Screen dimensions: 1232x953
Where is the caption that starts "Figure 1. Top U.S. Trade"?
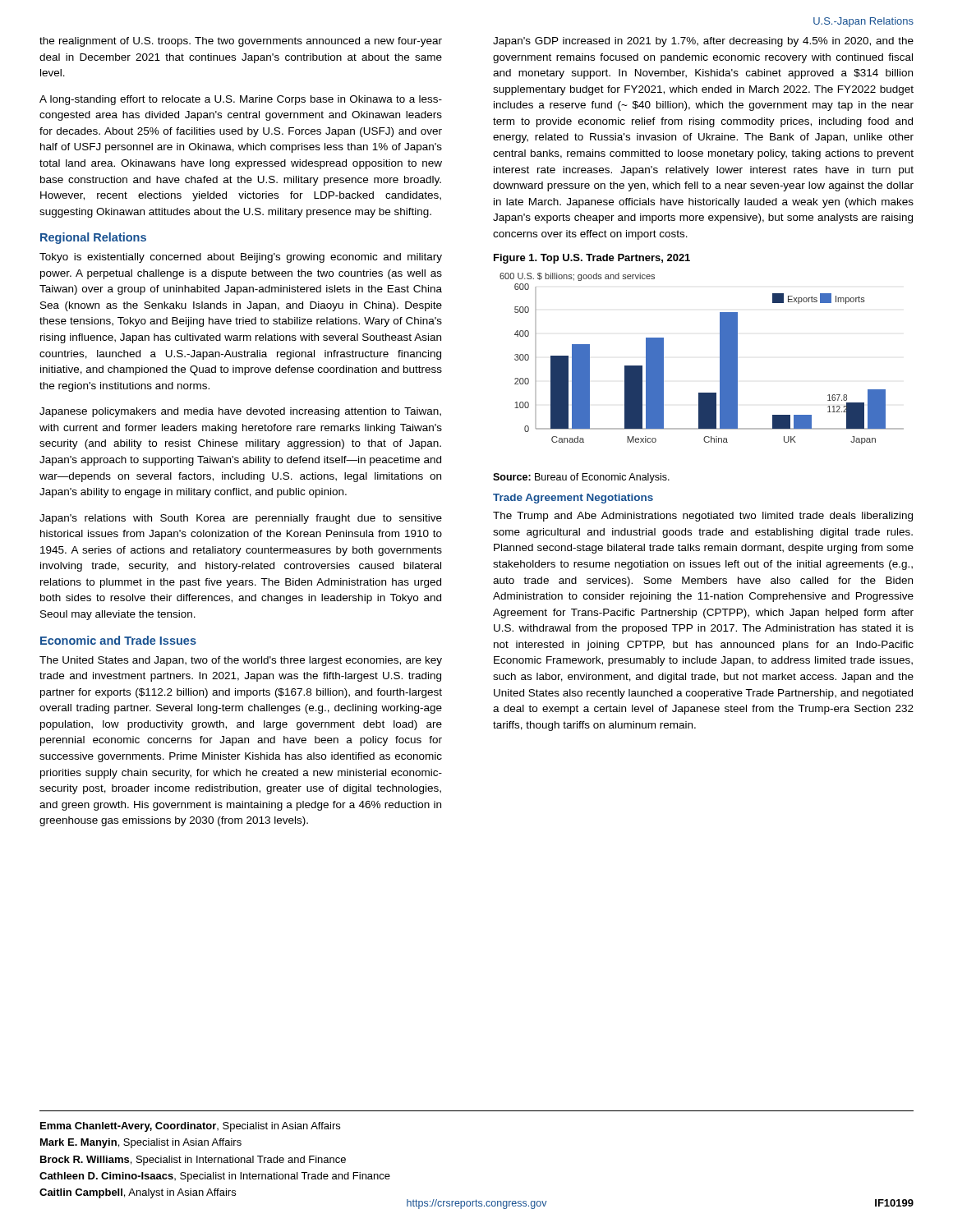592,258
